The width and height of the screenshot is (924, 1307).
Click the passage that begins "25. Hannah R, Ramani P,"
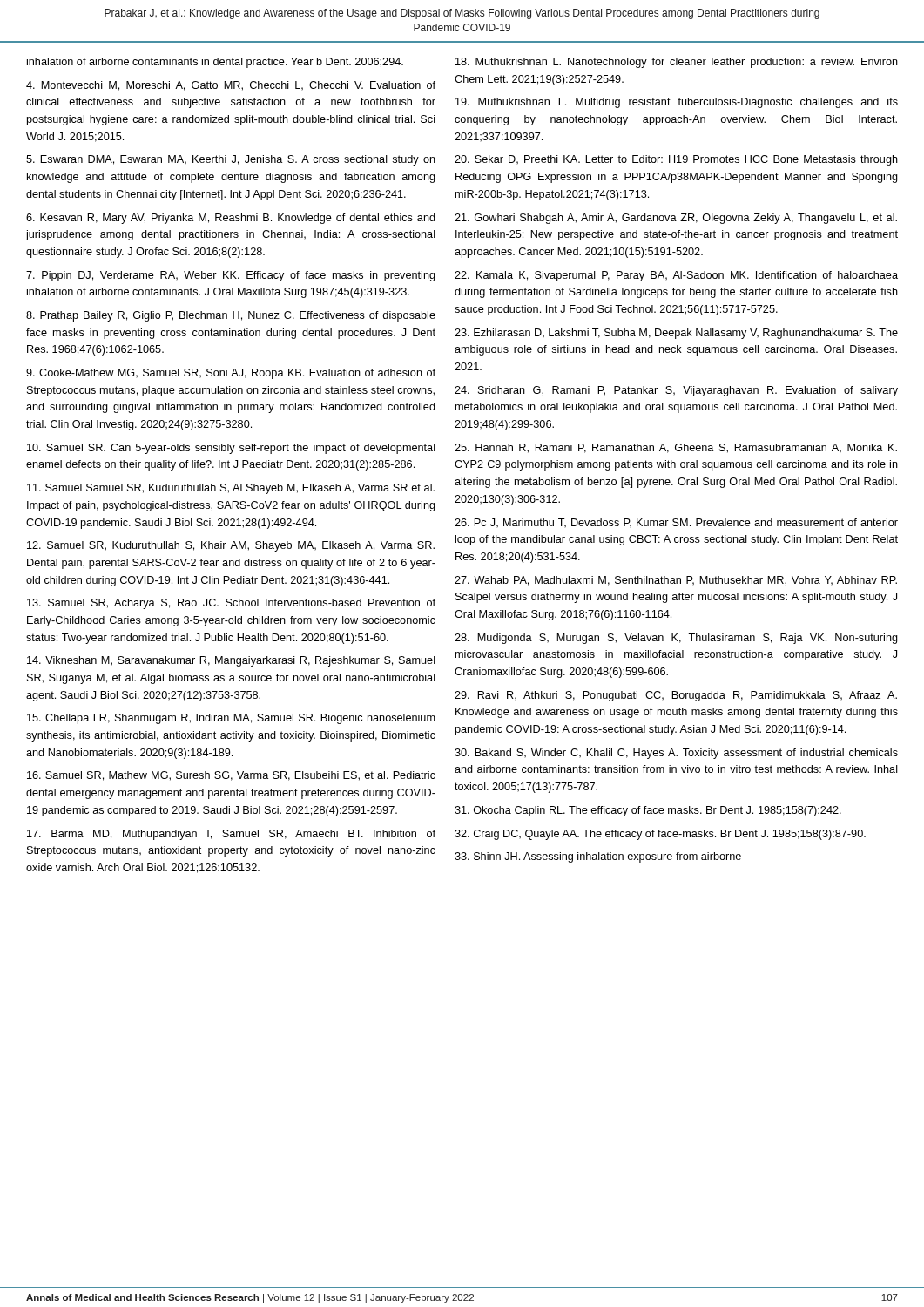(676, 473)
